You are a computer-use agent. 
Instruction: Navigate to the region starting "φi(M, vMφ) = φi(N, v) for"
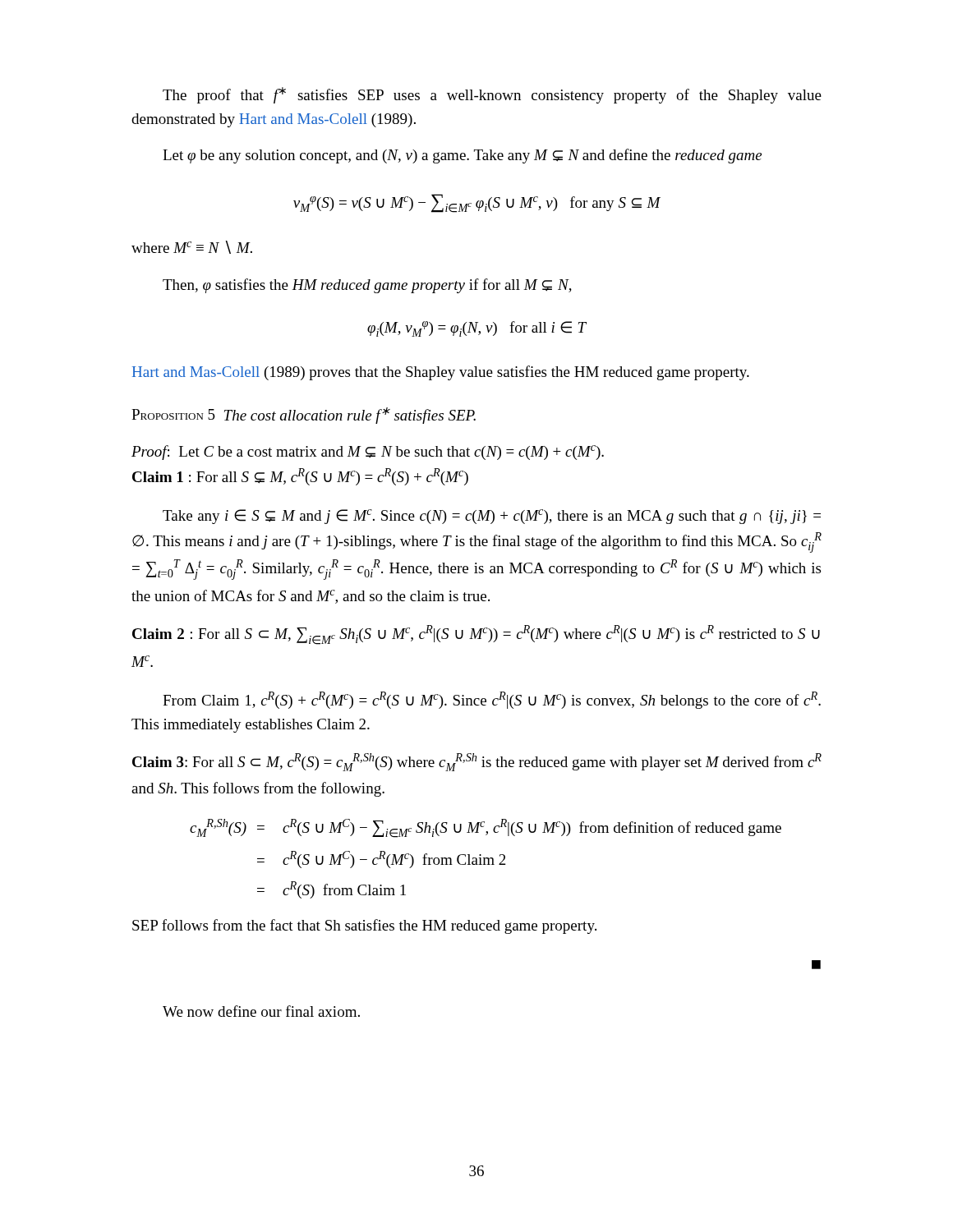click(x=476, y=328)
